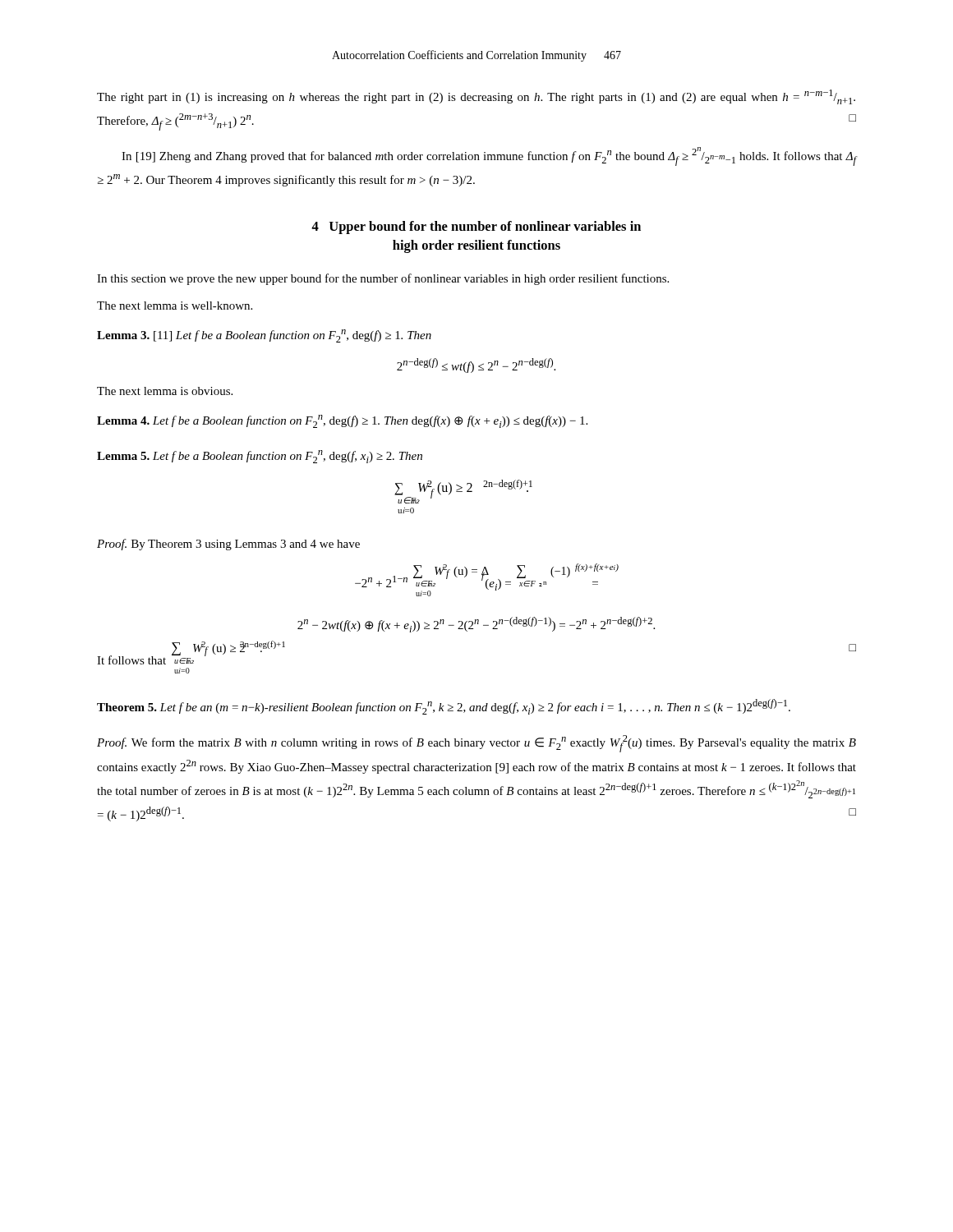Find the text block containing "The right part in (1) is"
The width and height of the screenshot is (953, 1232).
click(476, 110)
